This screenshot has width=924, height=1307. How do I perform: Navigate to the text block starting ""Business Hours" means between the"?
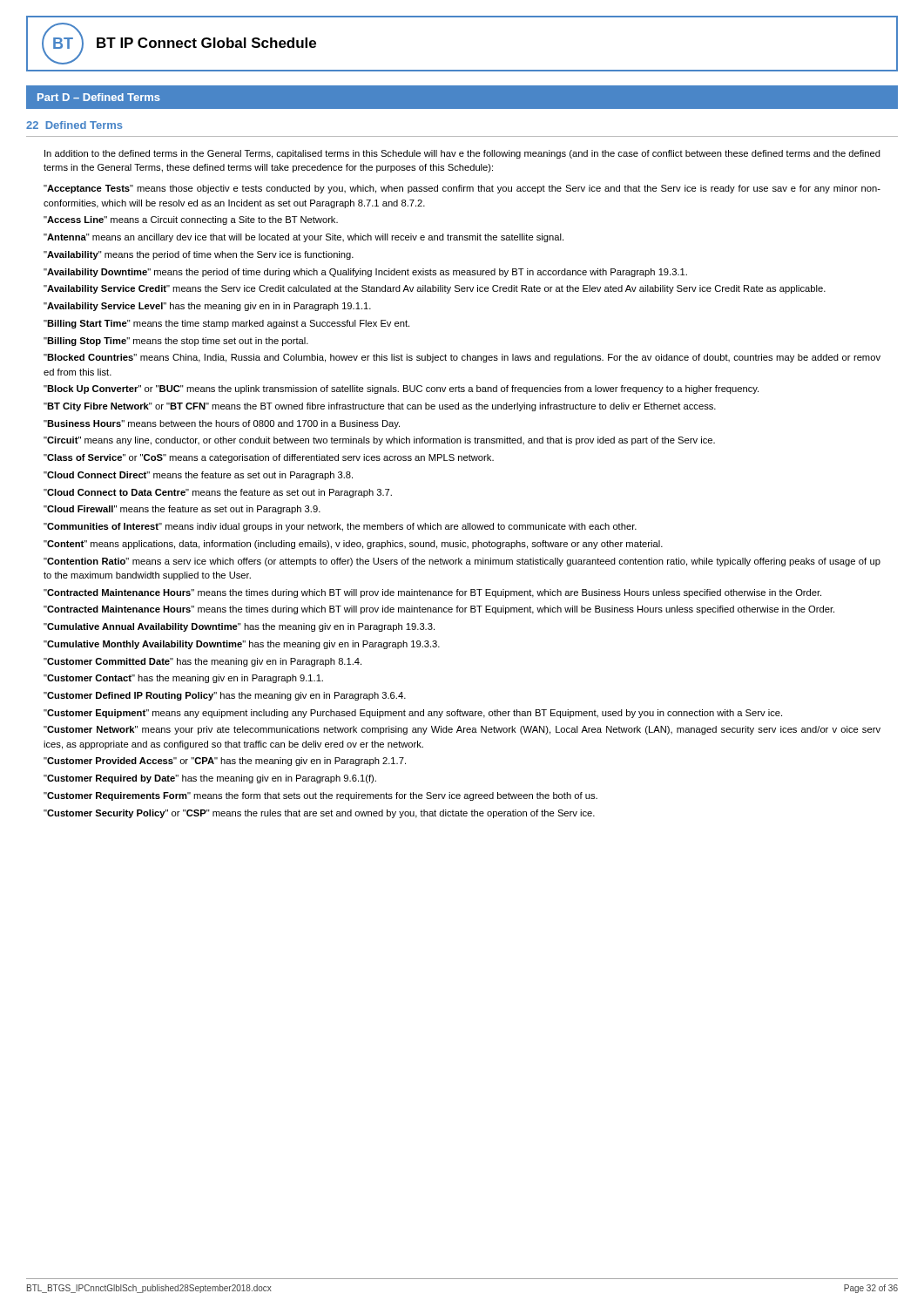(222, 423)
